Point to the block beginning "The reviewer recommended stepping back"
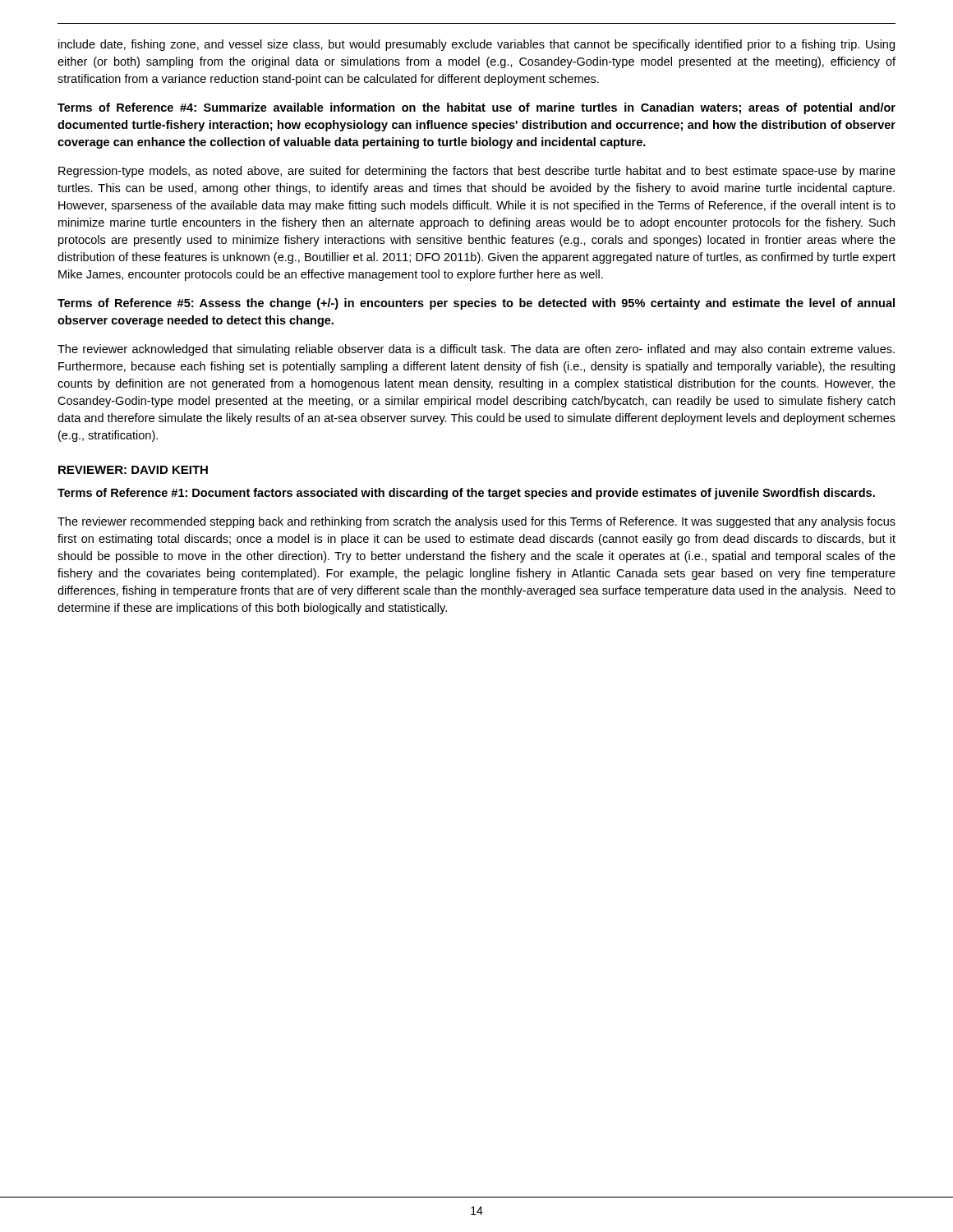This screenshot has height=1232, width=953. tap(476, 565)
